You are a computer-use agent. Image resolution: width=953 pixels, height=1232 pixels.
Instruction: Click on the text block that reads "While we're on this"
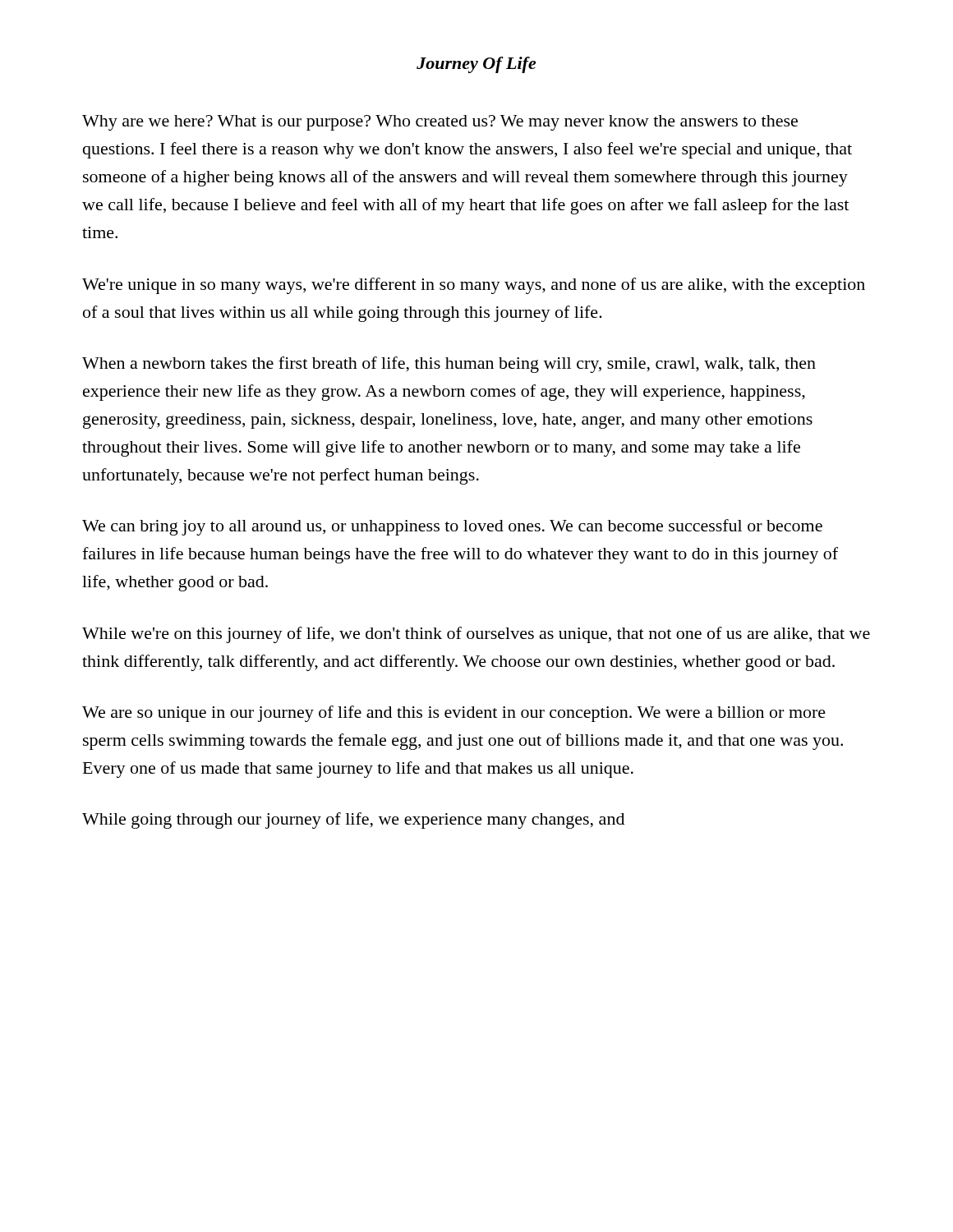tap(476, 646)
